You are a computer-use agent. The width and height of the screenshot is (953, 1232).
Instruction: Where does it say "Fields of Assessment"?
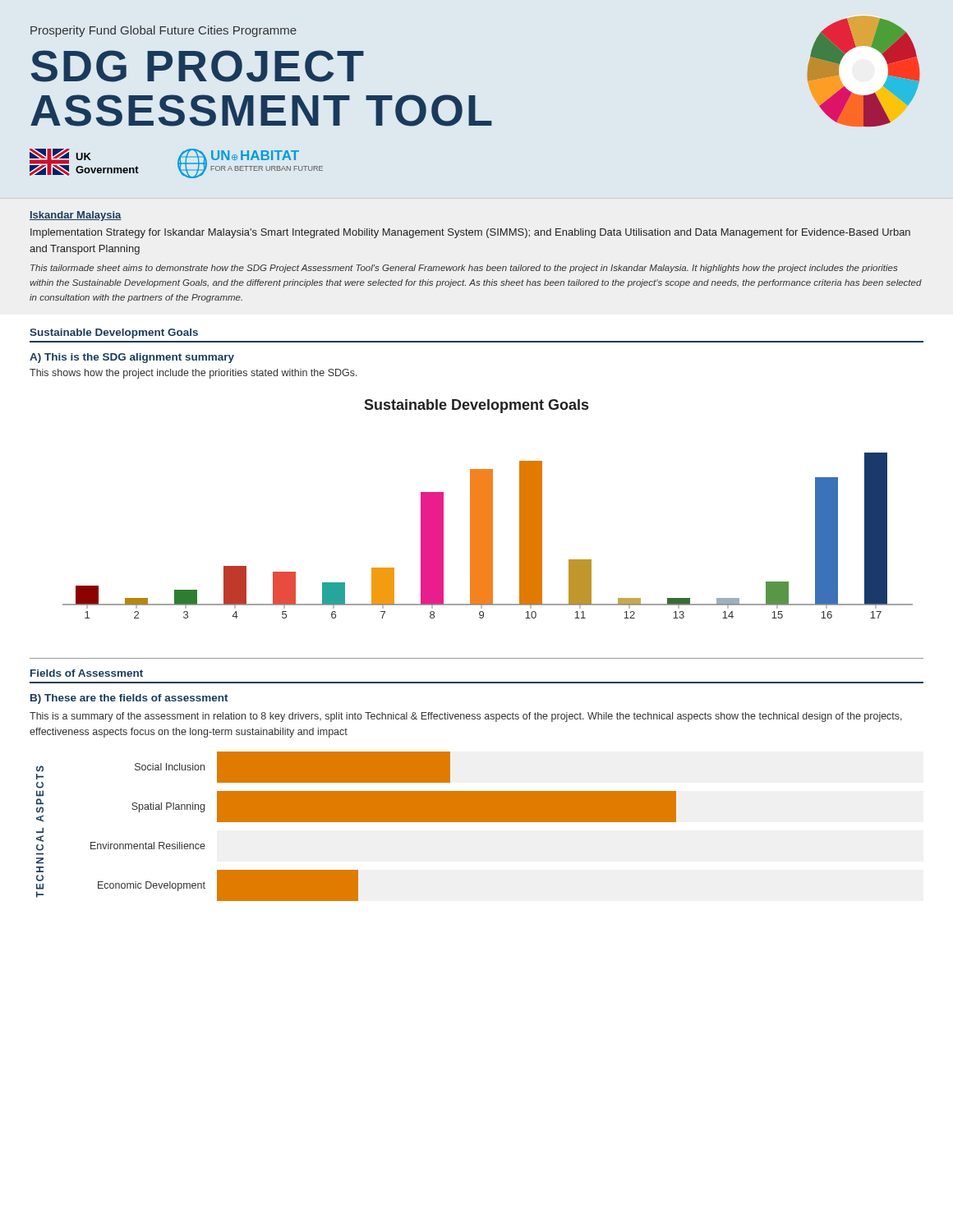pos(86,673)
